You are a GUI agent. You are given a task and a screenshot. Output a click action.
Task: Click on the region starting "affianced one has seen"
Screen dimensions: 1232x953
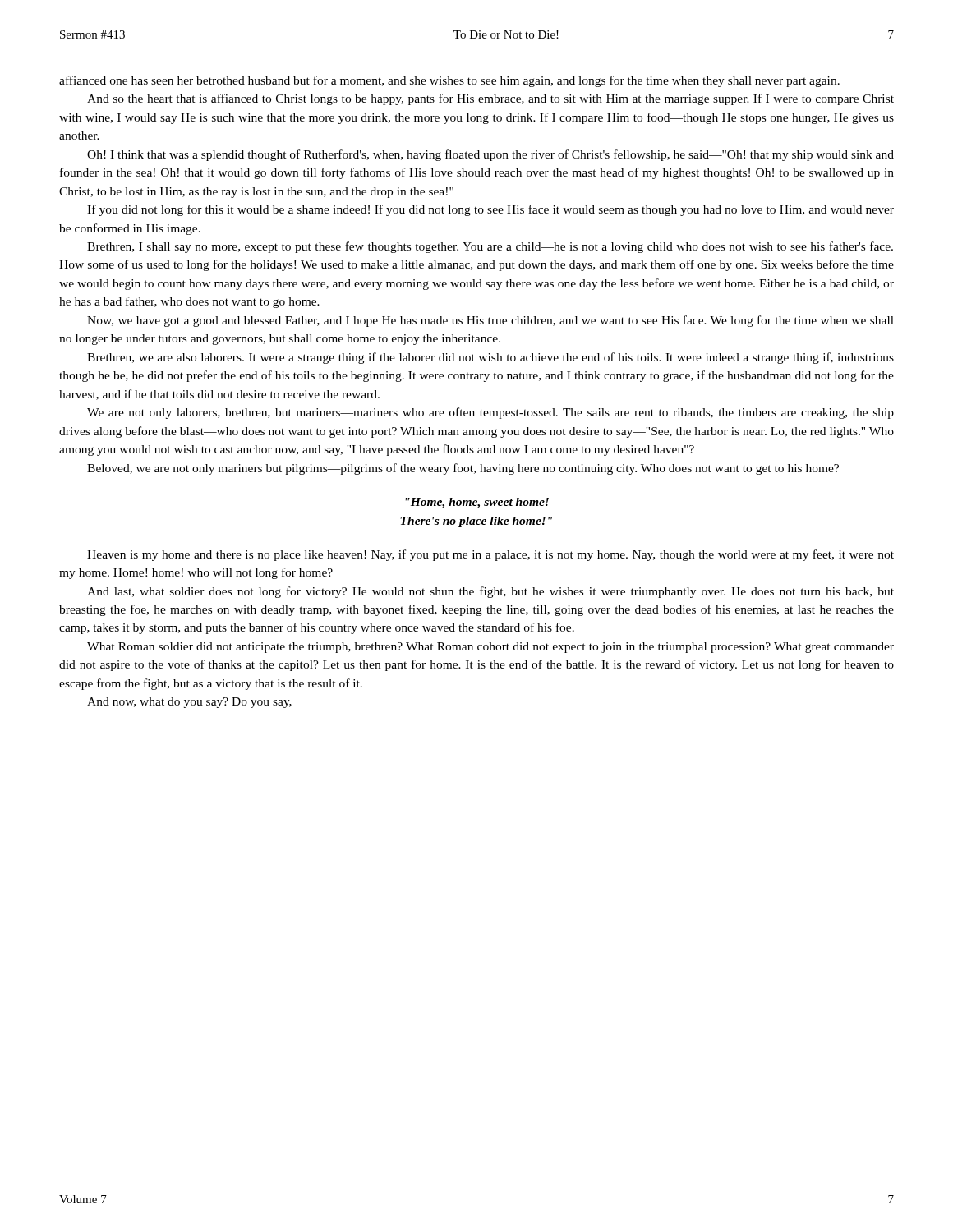476,80
